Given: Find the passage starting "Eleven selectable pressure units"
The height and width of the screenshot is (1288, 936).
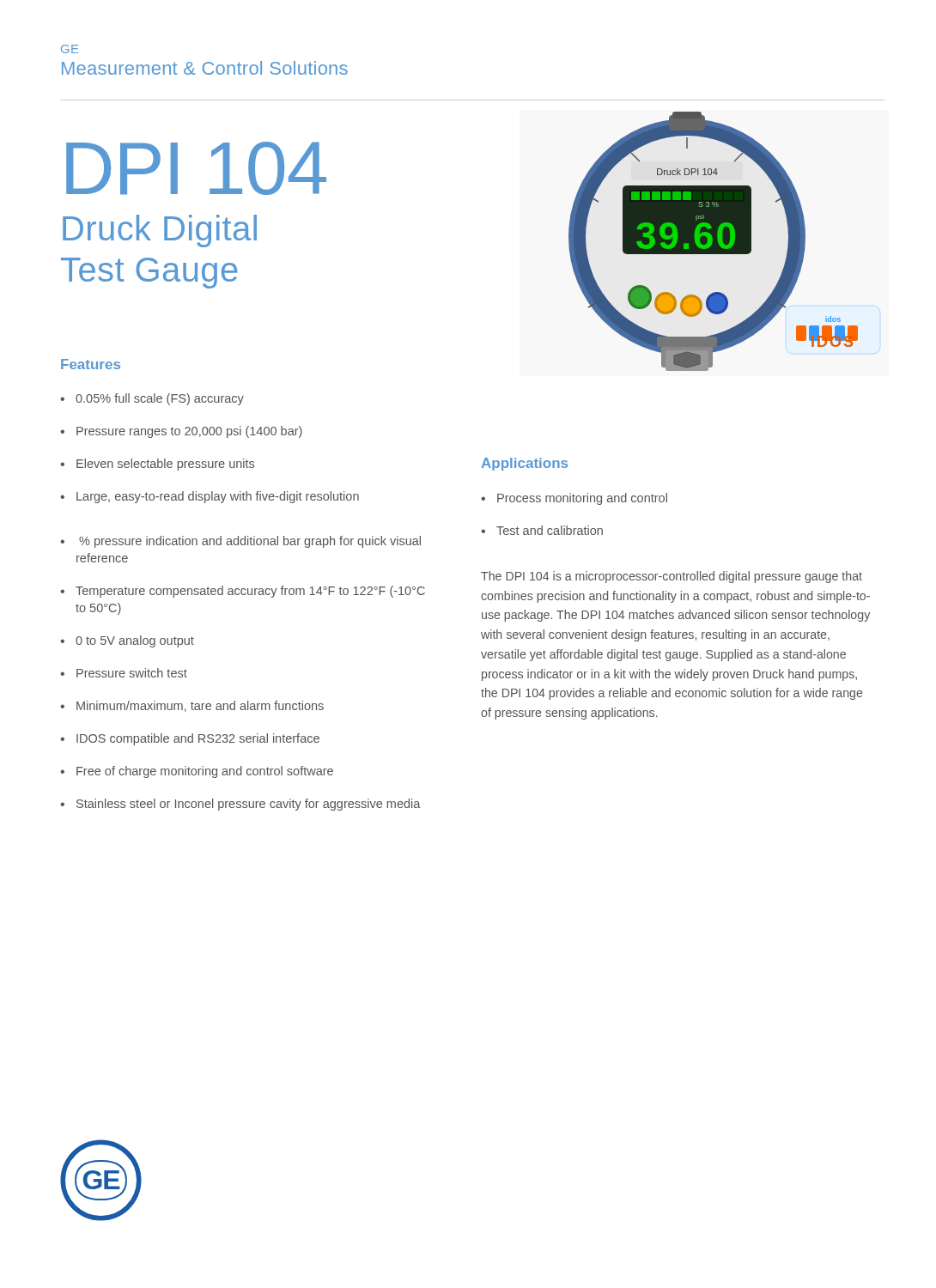Looking at the screenshot, I should (x=245, y=464).
